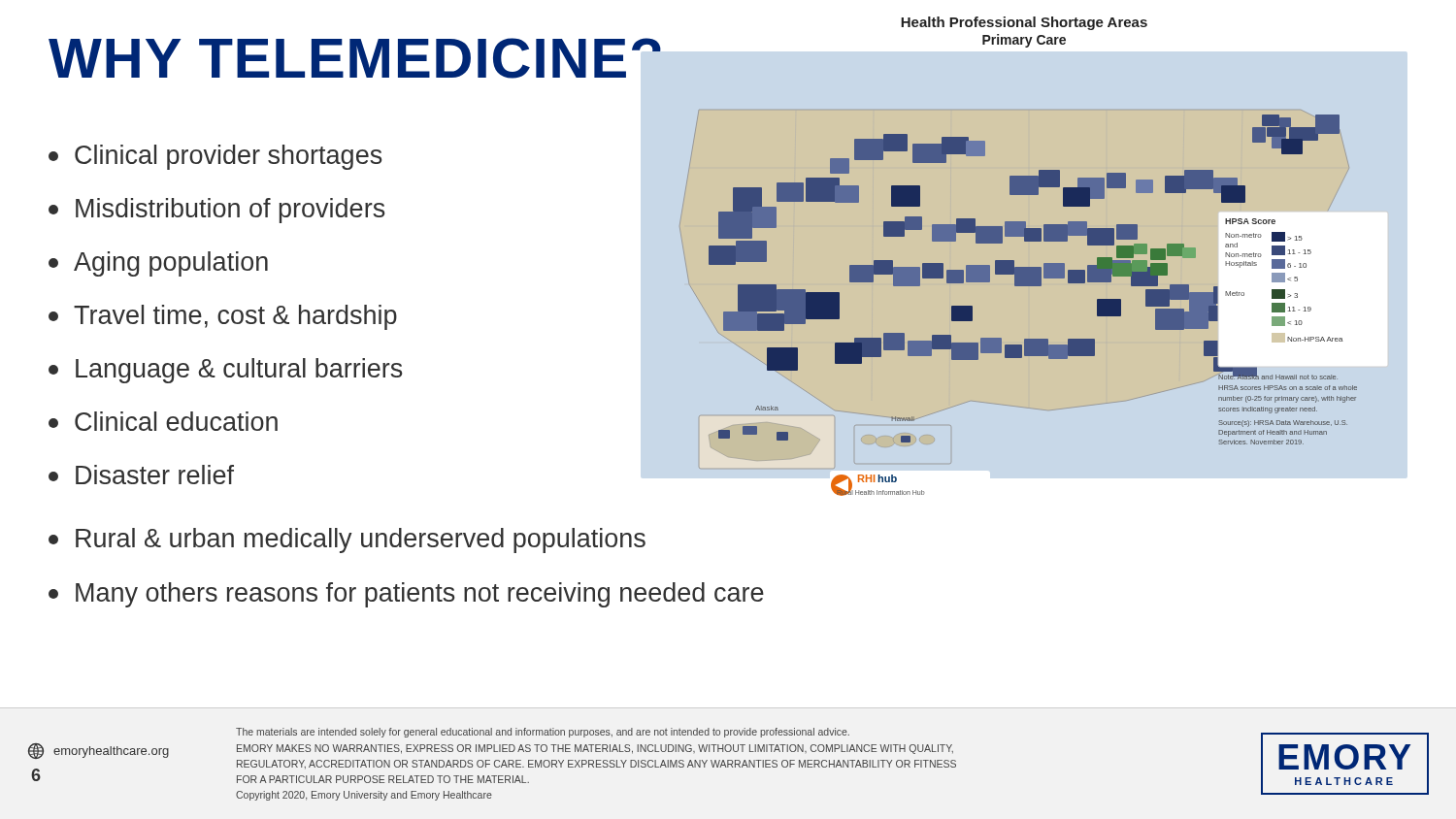Click where it says "WHY TELEMEDICINE?"
1456x819 pixels.
[x=357, y=58]
